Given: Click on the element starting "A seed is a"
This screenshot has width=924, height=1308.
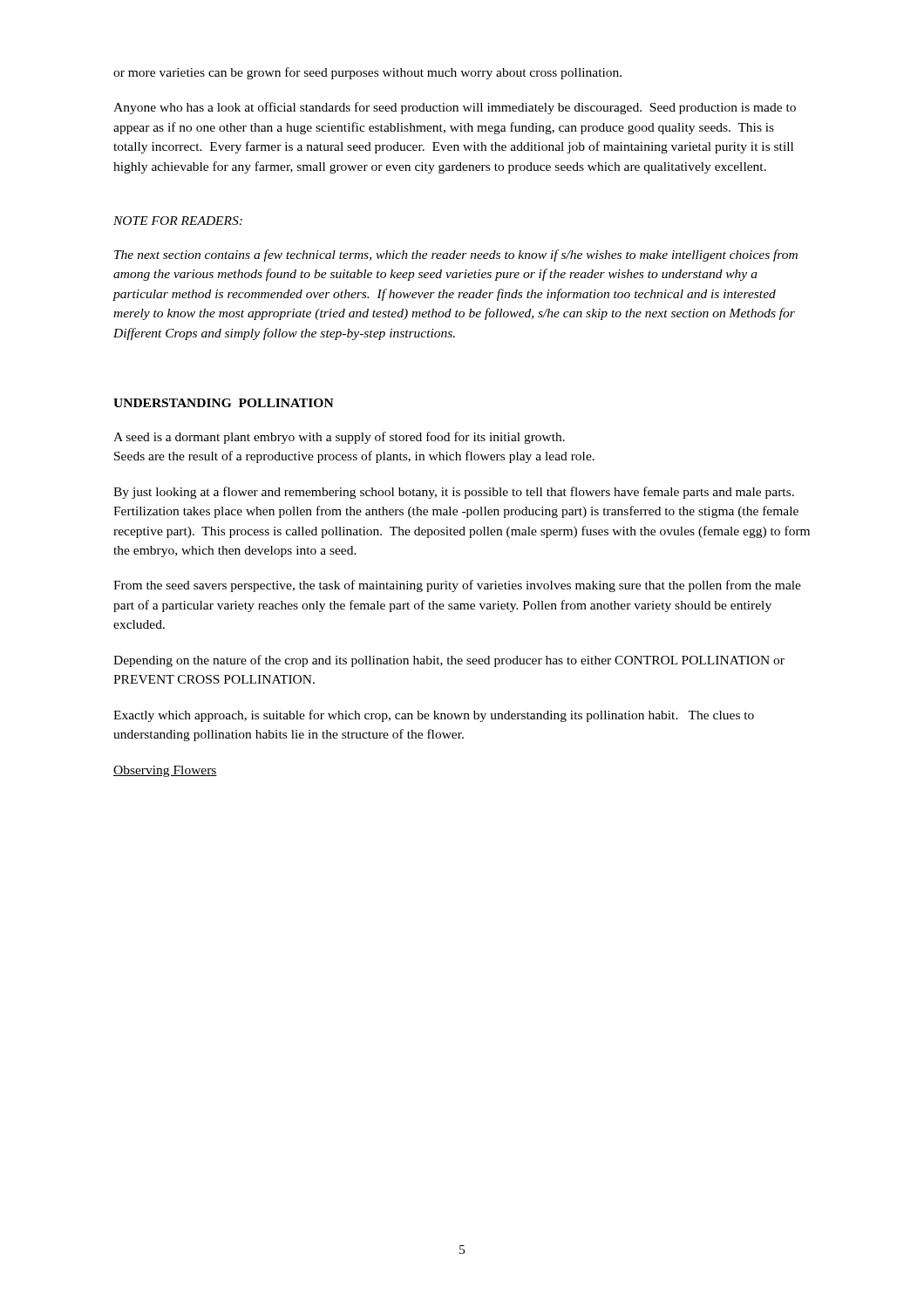Looking at the screenshot, I should point(354,446).
